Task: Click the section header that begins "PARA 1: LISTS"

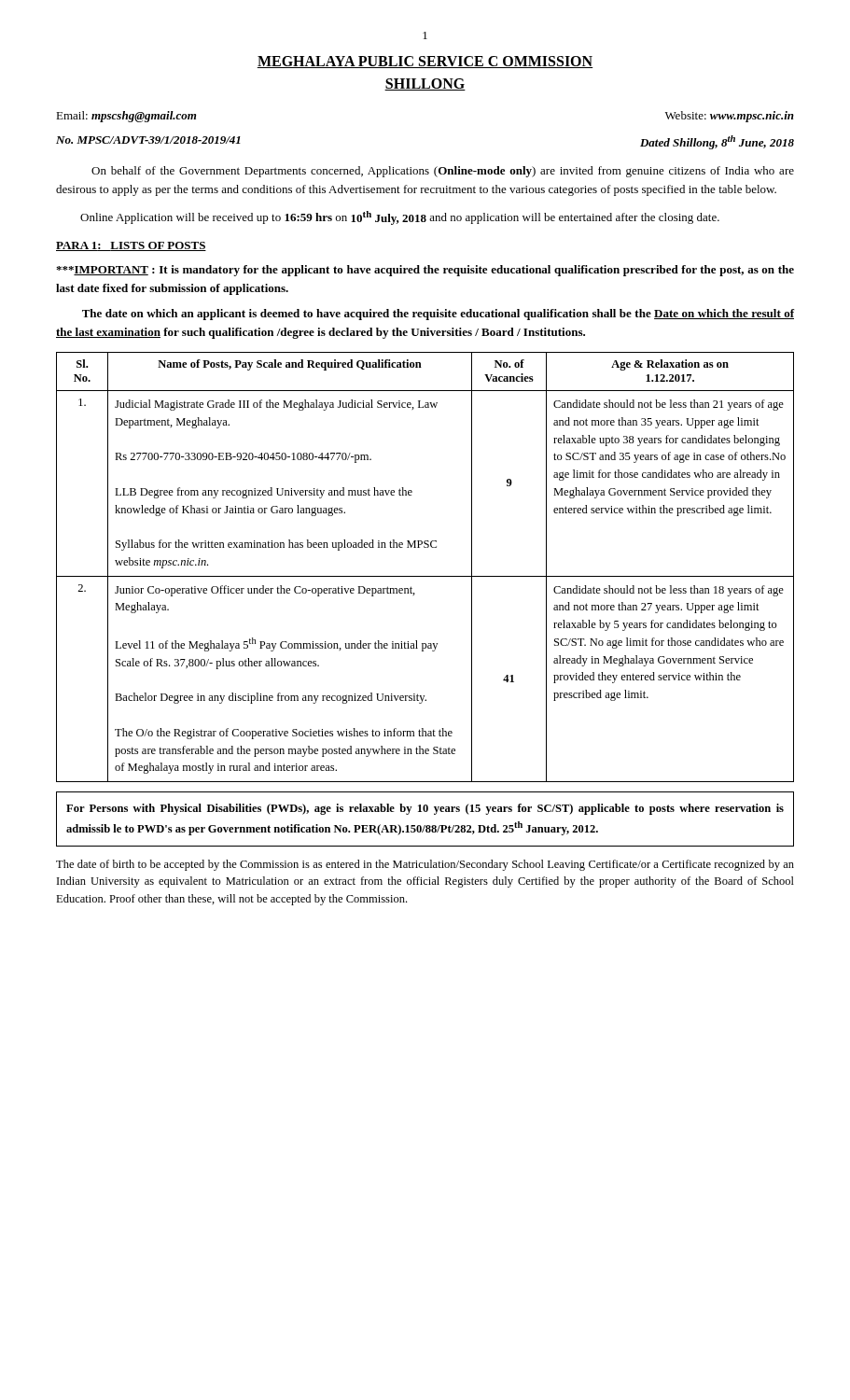Action: 131,245
